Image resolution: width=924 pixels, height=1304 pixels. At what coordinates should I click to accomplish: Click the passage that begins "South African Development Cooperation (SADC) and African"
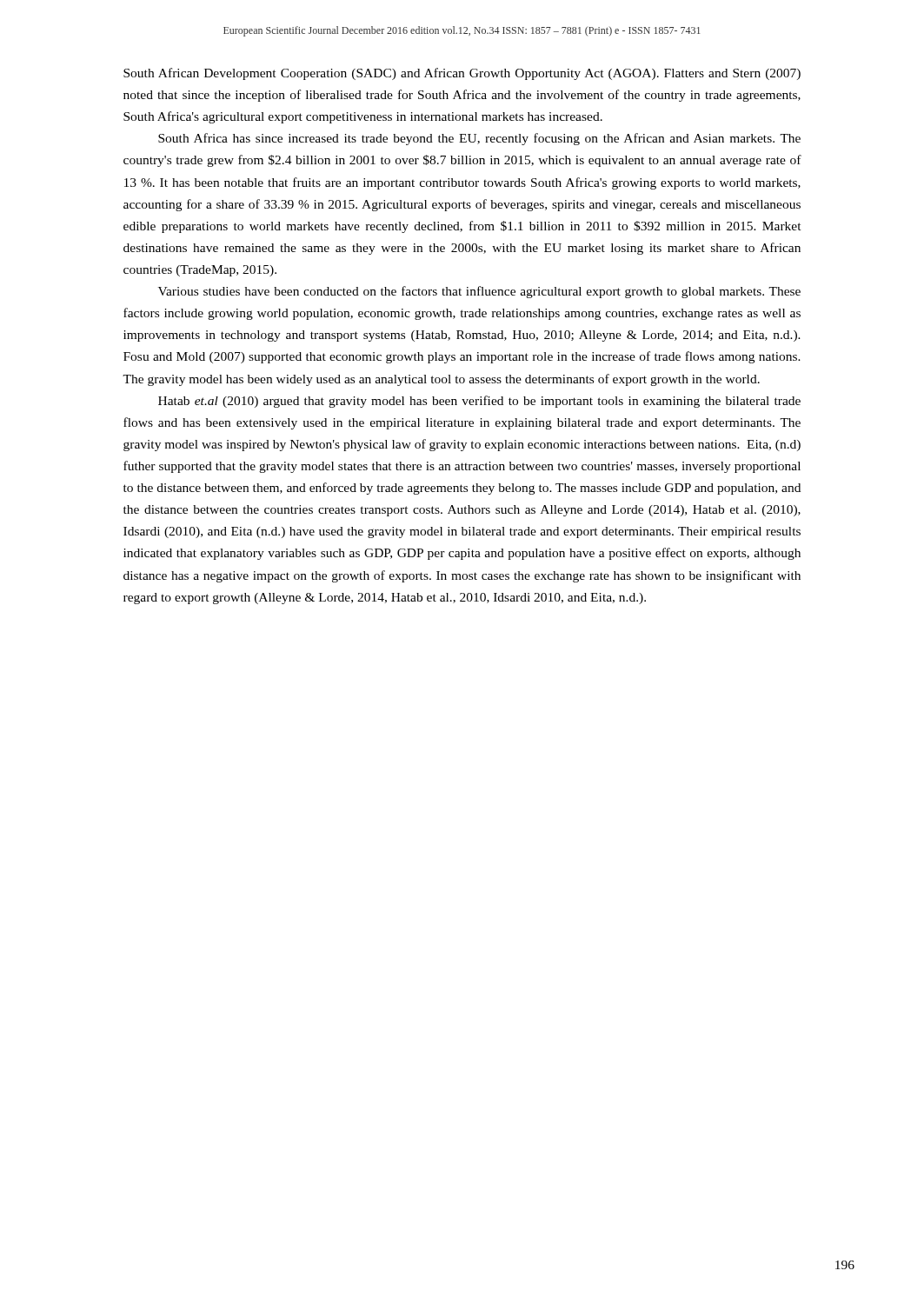pos(462,94)
